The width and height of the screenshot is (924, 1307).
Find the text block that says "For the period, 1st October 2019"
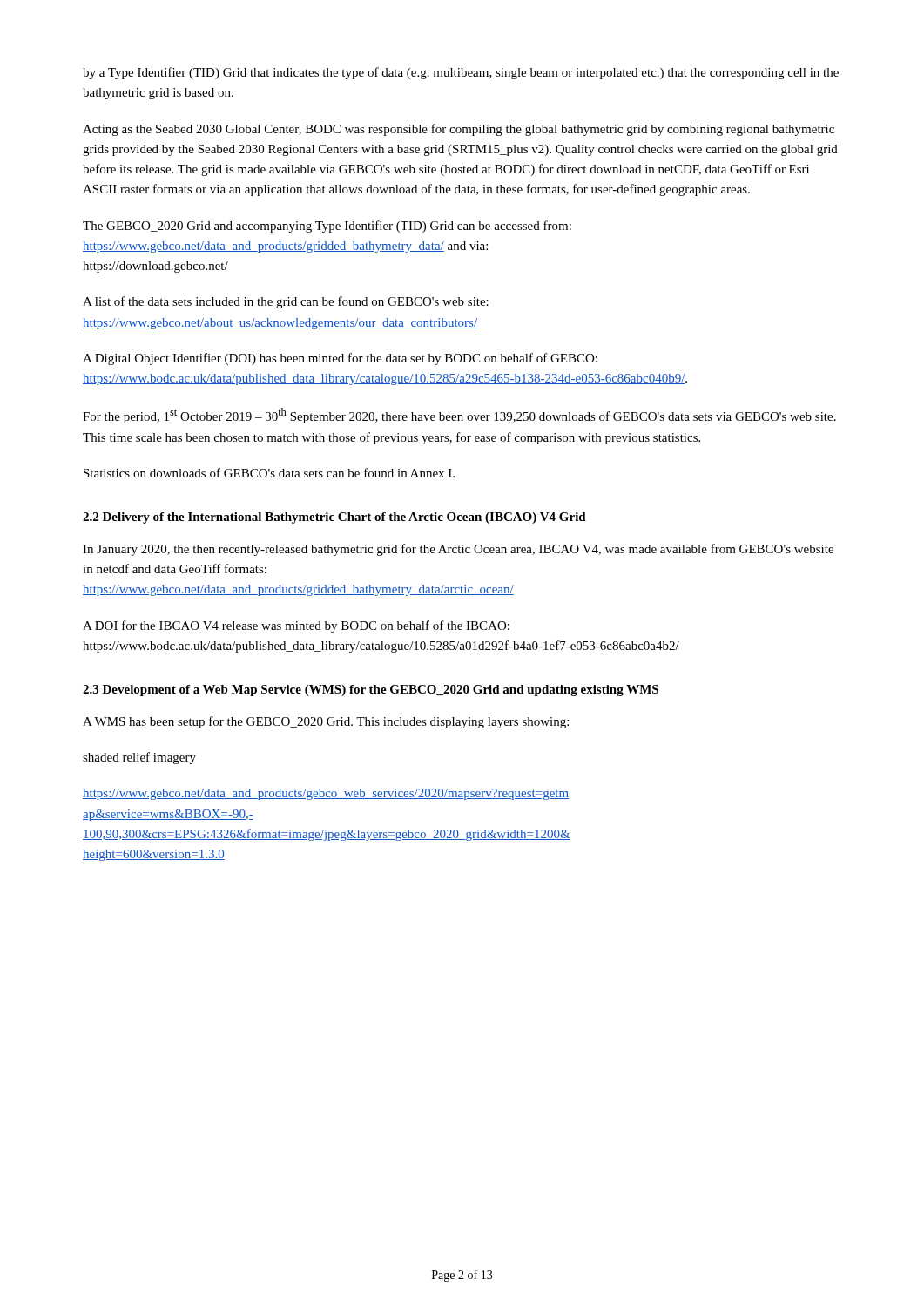coord(460,425)
